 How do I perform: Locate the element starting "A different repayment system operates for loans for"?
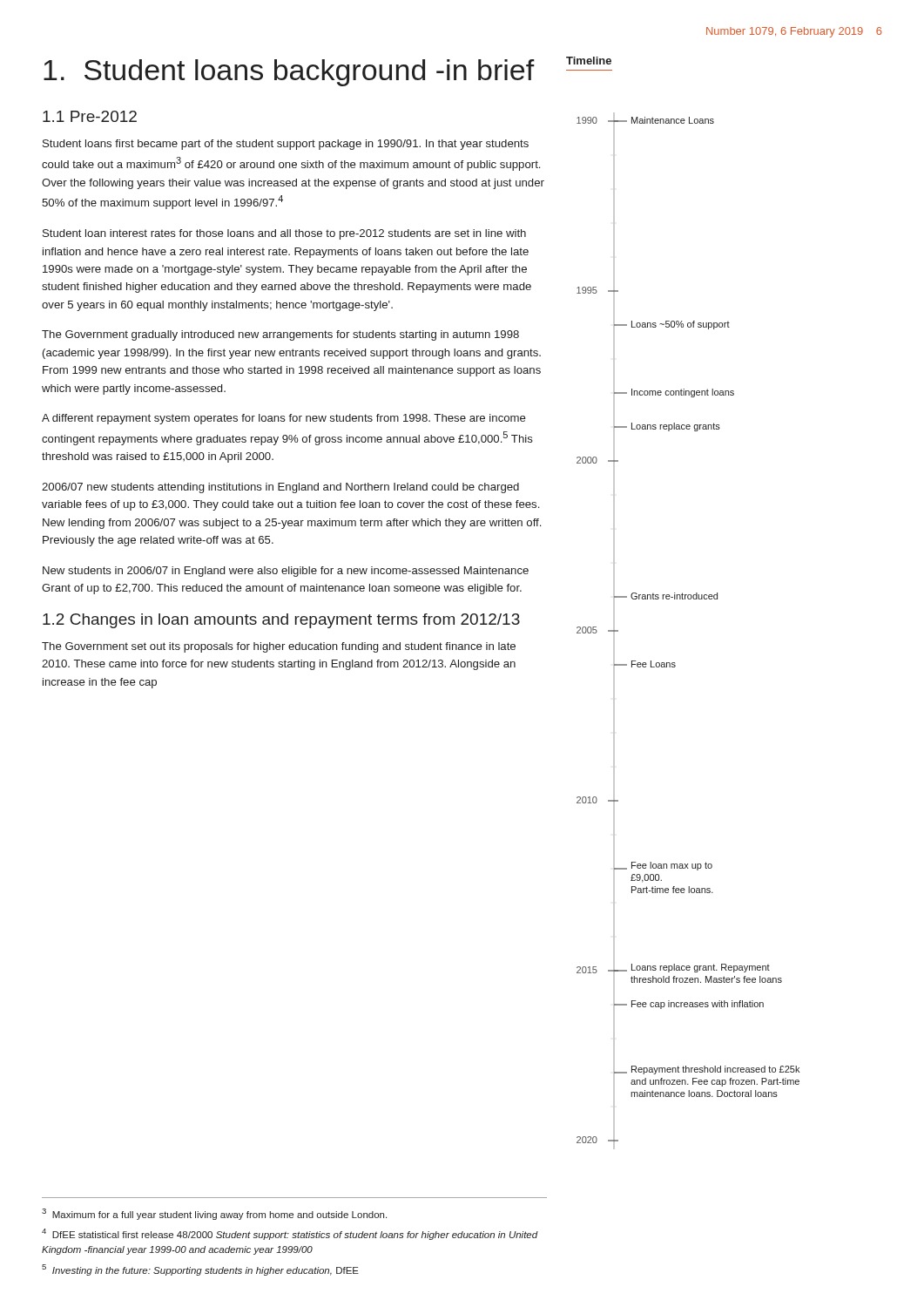tap(287, 437)
